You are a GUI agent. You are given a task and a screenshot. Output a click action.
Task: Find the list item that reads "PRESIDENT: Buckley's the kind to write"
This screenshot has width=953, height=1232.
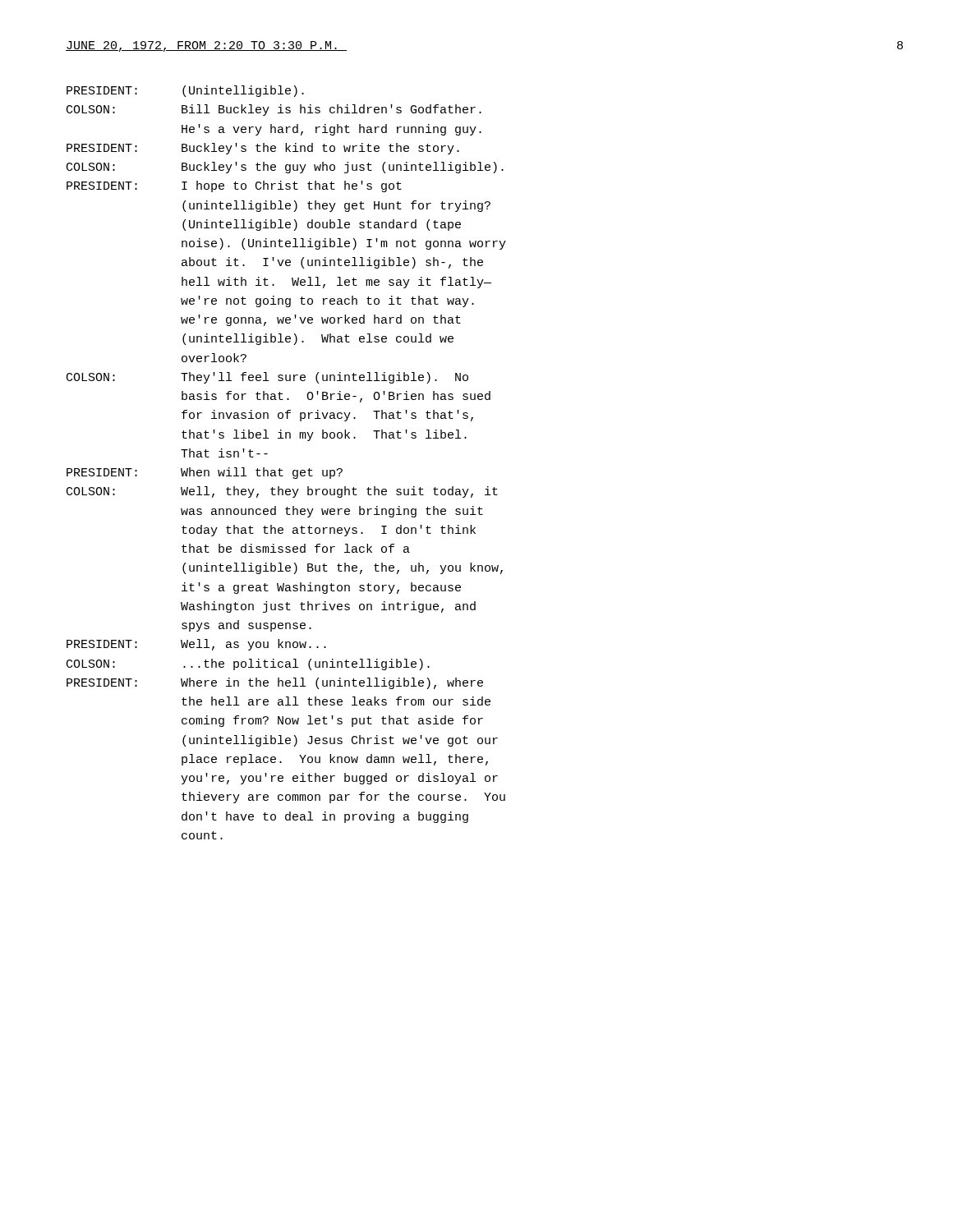[263, 149]
